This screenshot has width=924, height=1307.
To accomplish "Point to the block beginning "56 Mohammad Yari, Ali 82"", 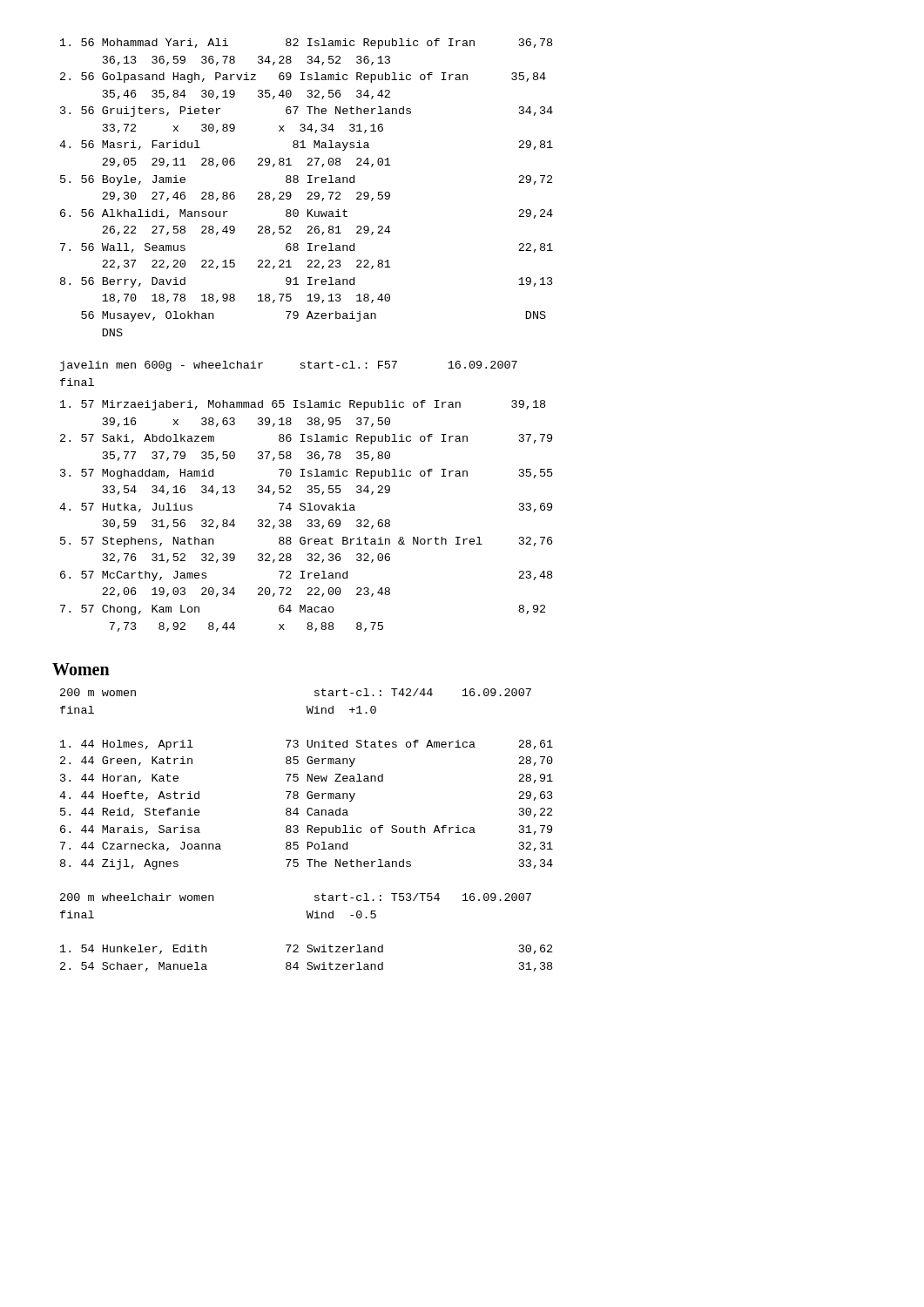I will click(306, 44).
